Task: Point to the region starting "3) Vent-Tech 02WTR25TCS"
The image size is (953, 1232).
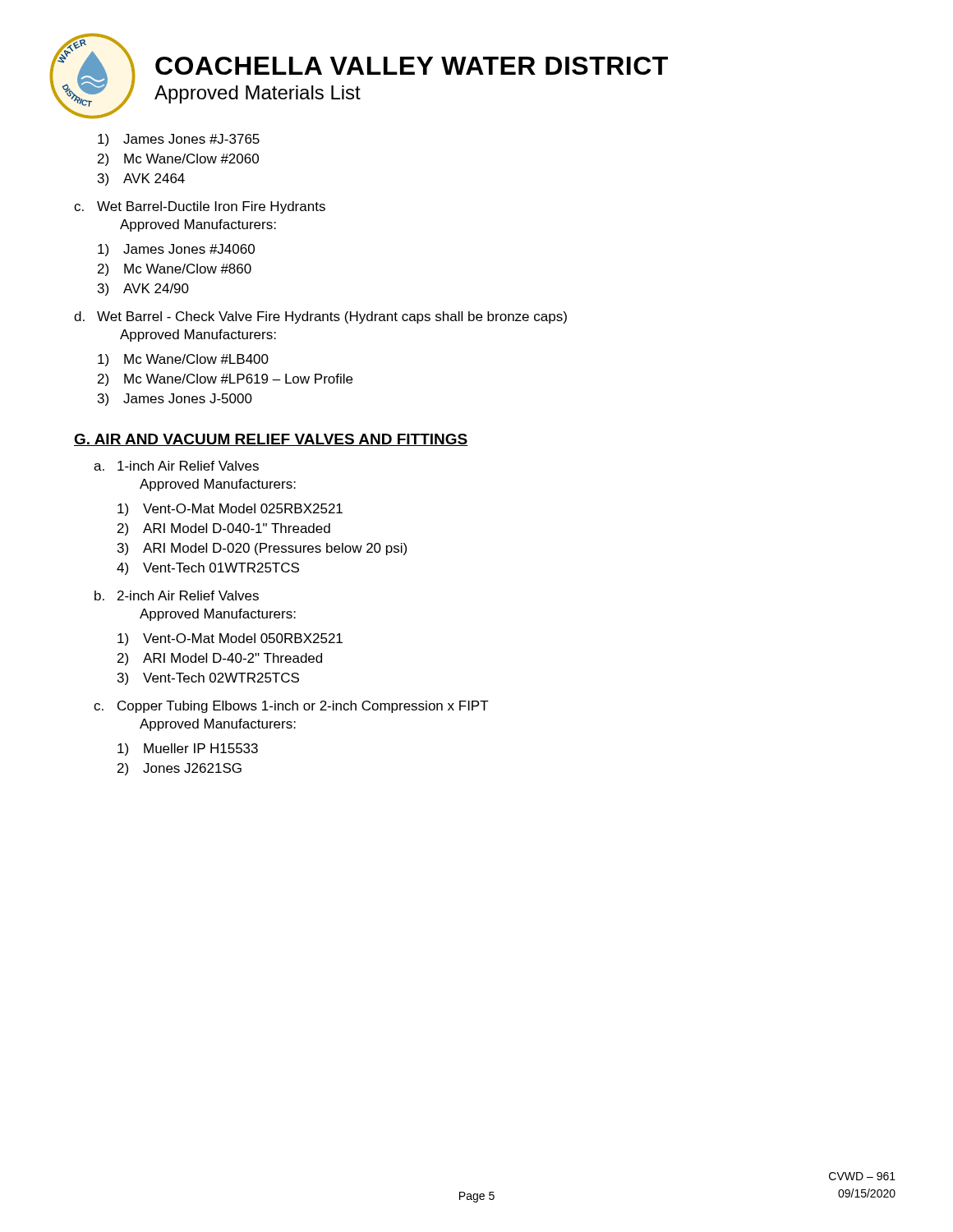Action: tap(208, 678)
